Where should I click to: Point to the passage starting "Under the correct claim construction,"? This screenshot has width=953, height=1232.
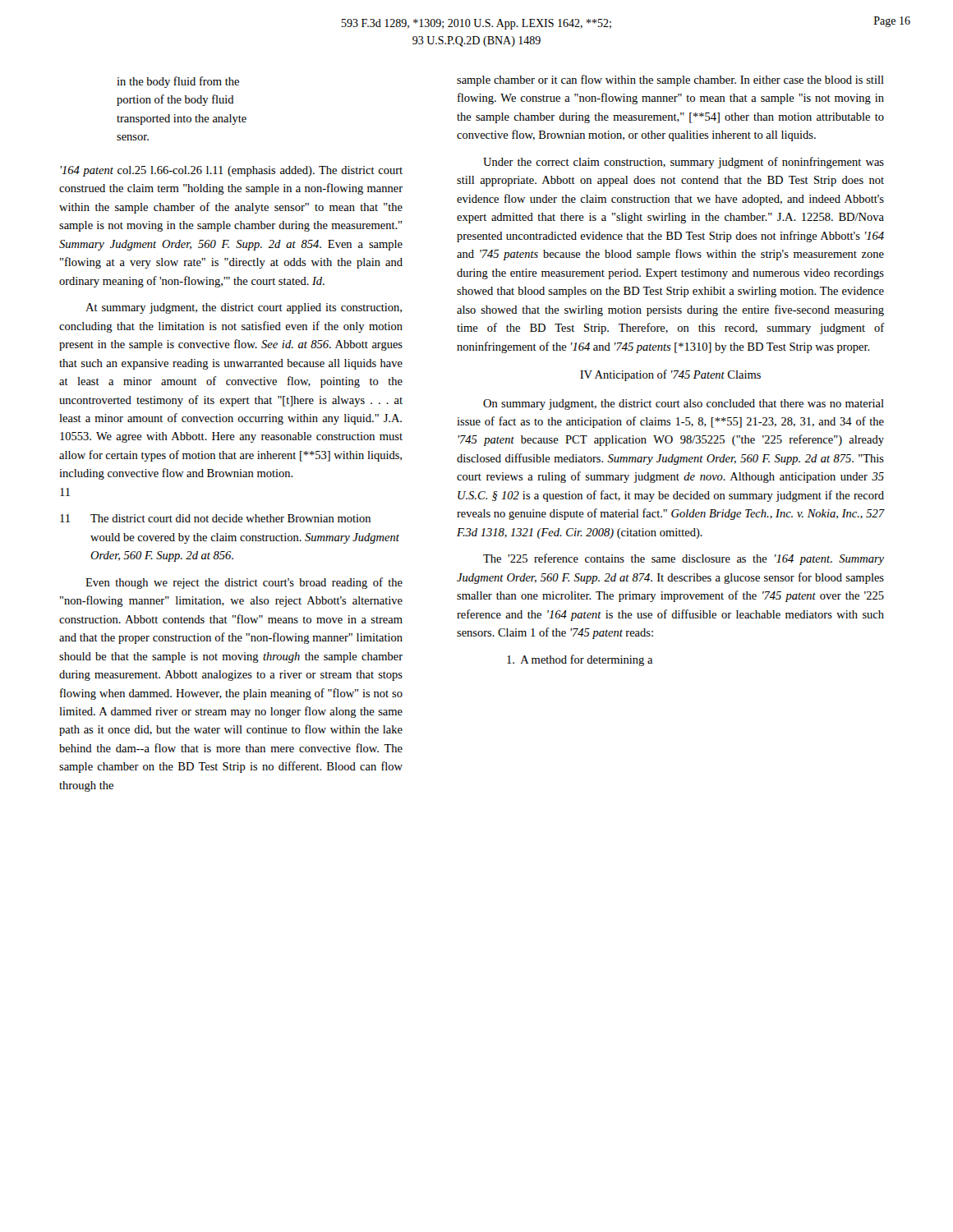tap(670, 254)
